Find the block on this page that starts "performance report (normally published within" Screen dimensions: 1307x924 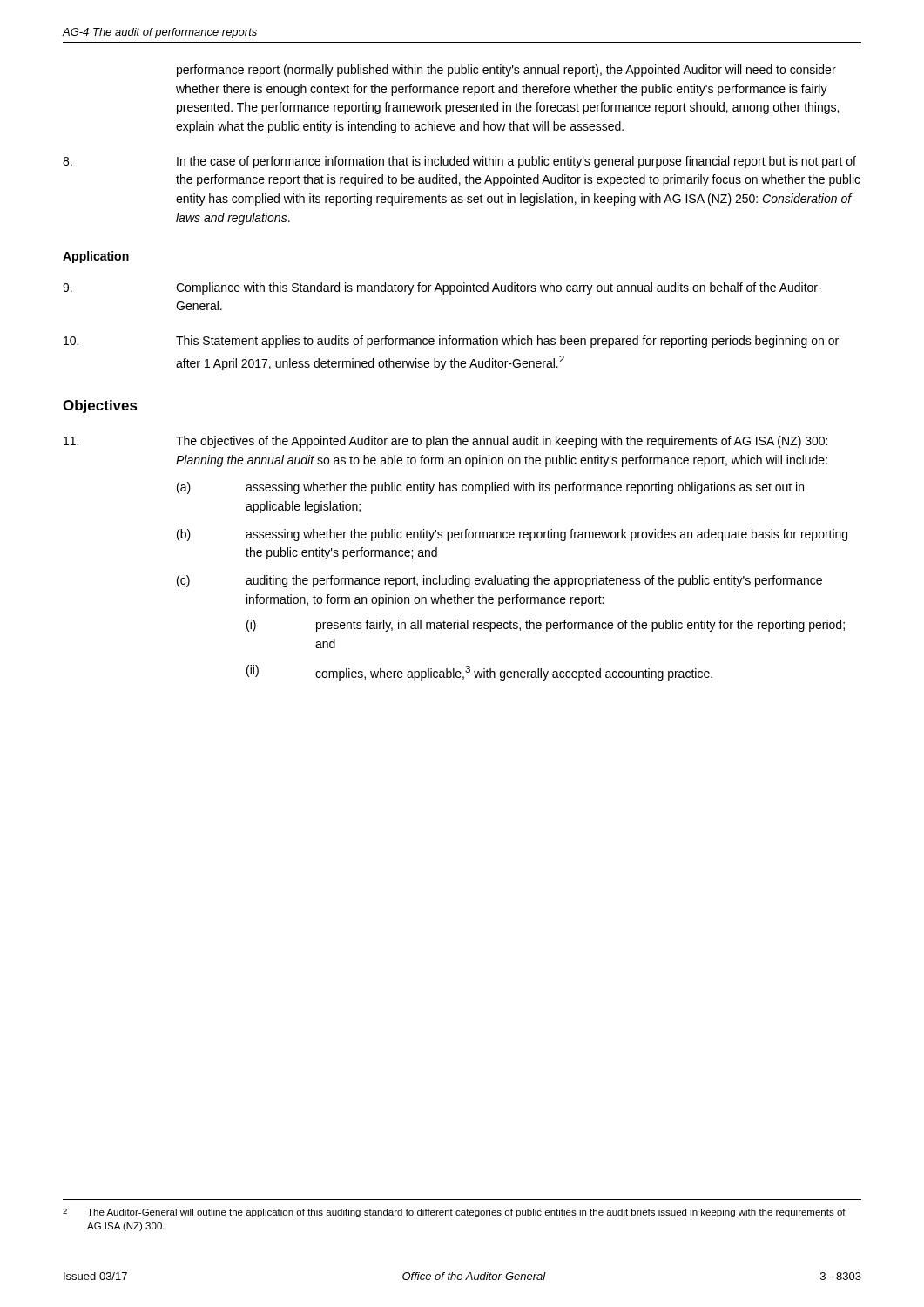pyautogui.click(x=508, y=98)
